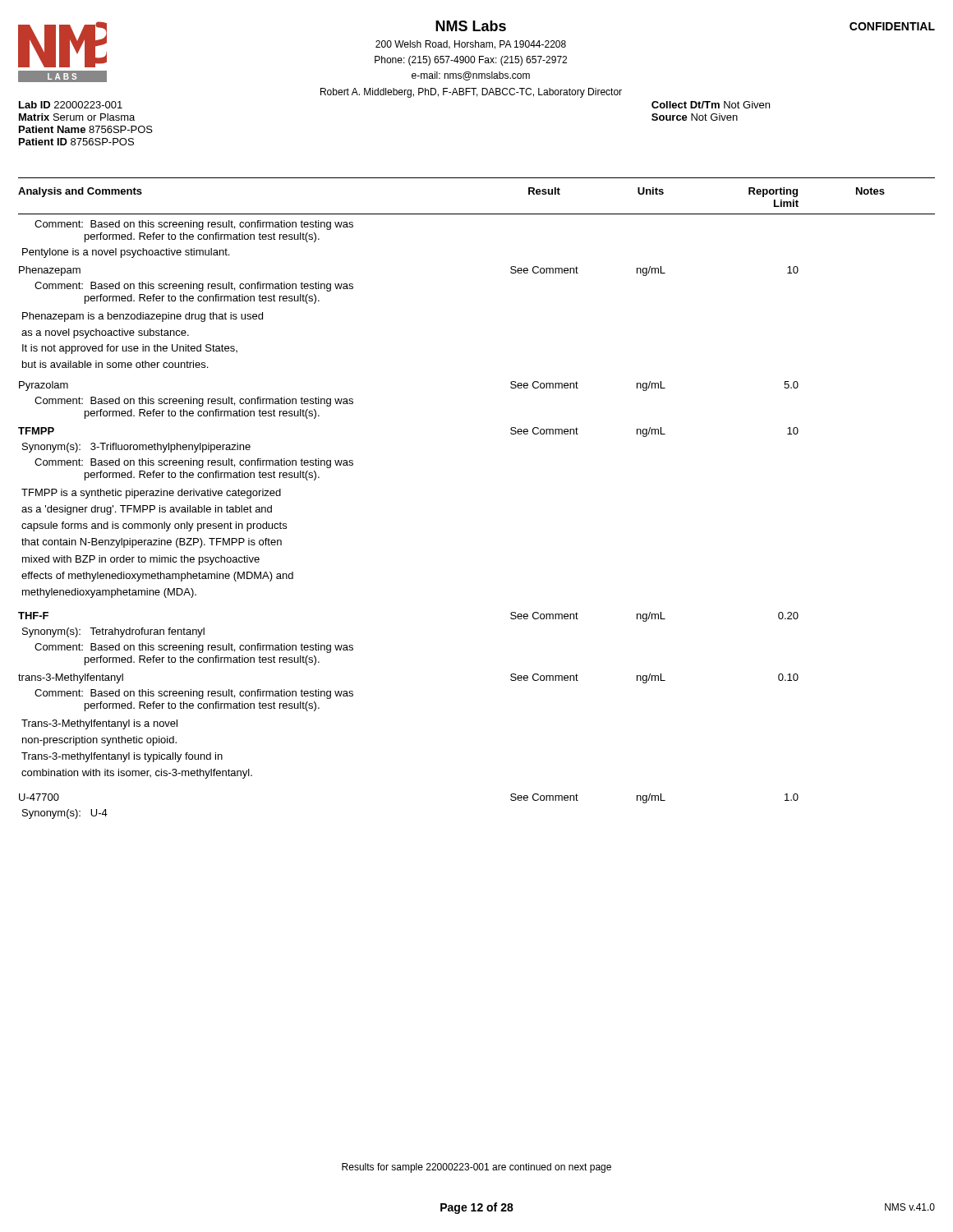Screen dimensions: 1232x953
Task: Select the text block with the text "Lab ID 22000223-001 Matrix Serum or Plasma"
Action: 73,105
